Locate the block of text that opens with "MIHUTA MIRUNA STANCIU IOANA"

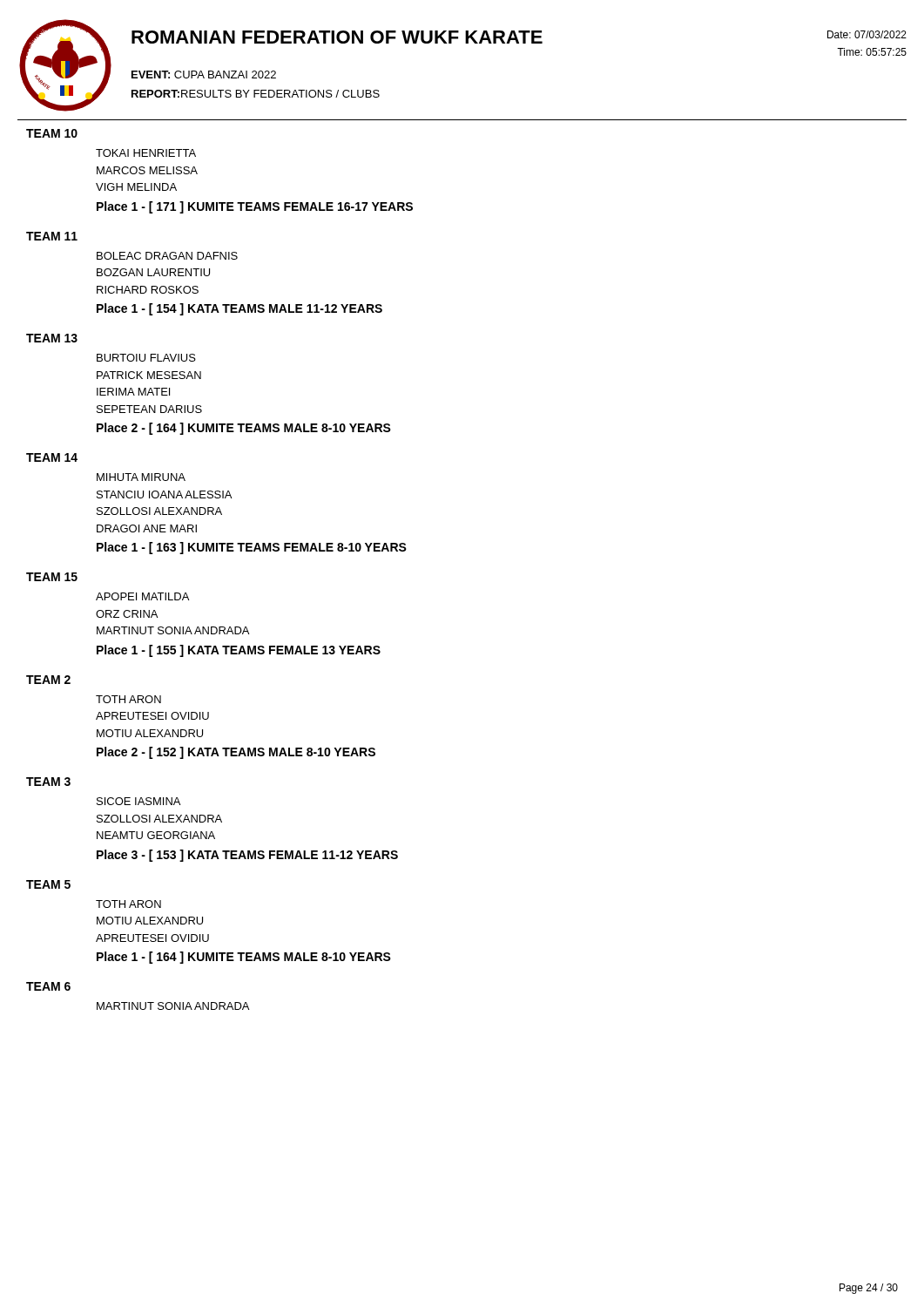(164, 503)
